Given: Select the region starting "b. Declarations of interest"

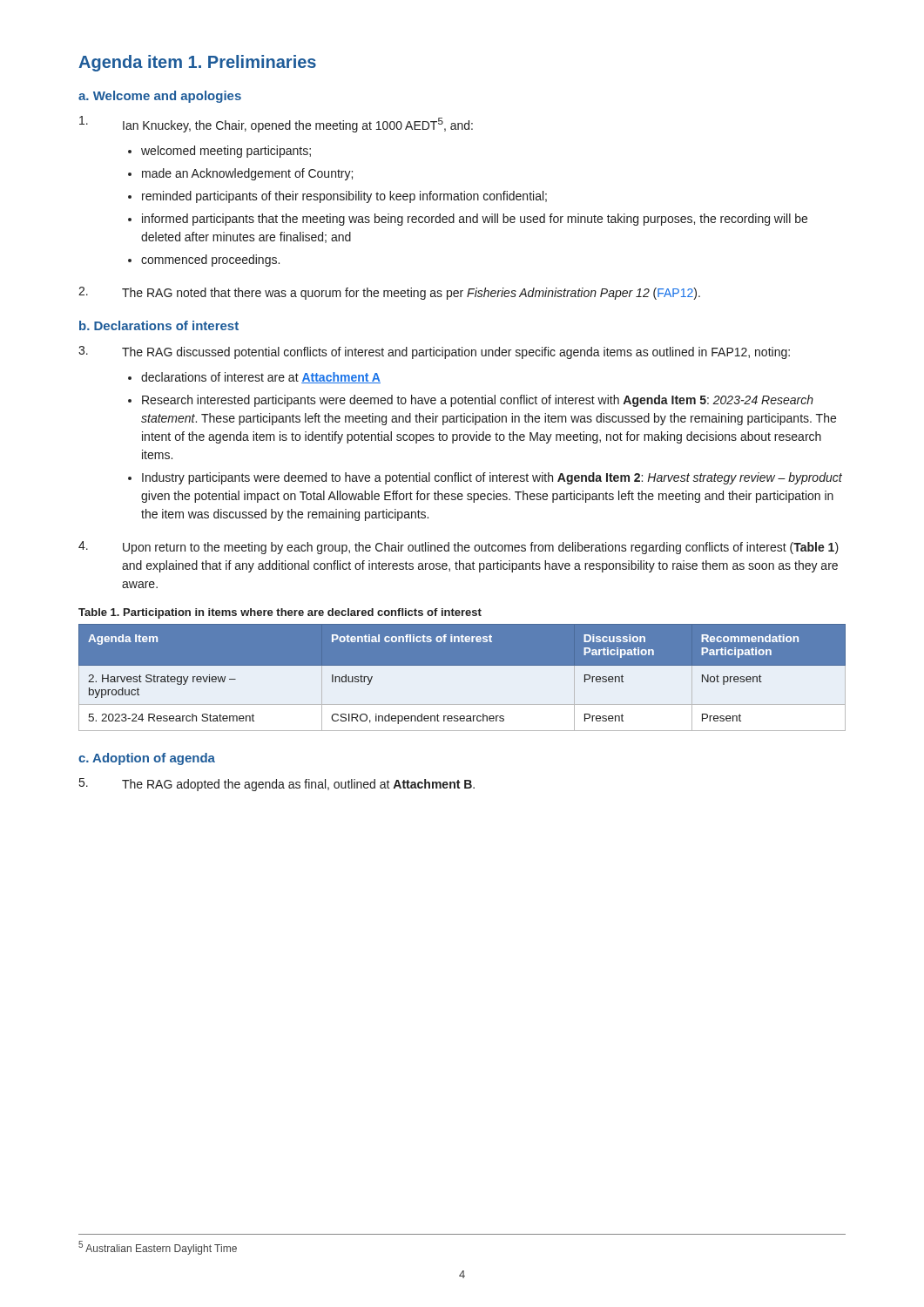Looking at the screenshot, I should (x=159, y=325).
